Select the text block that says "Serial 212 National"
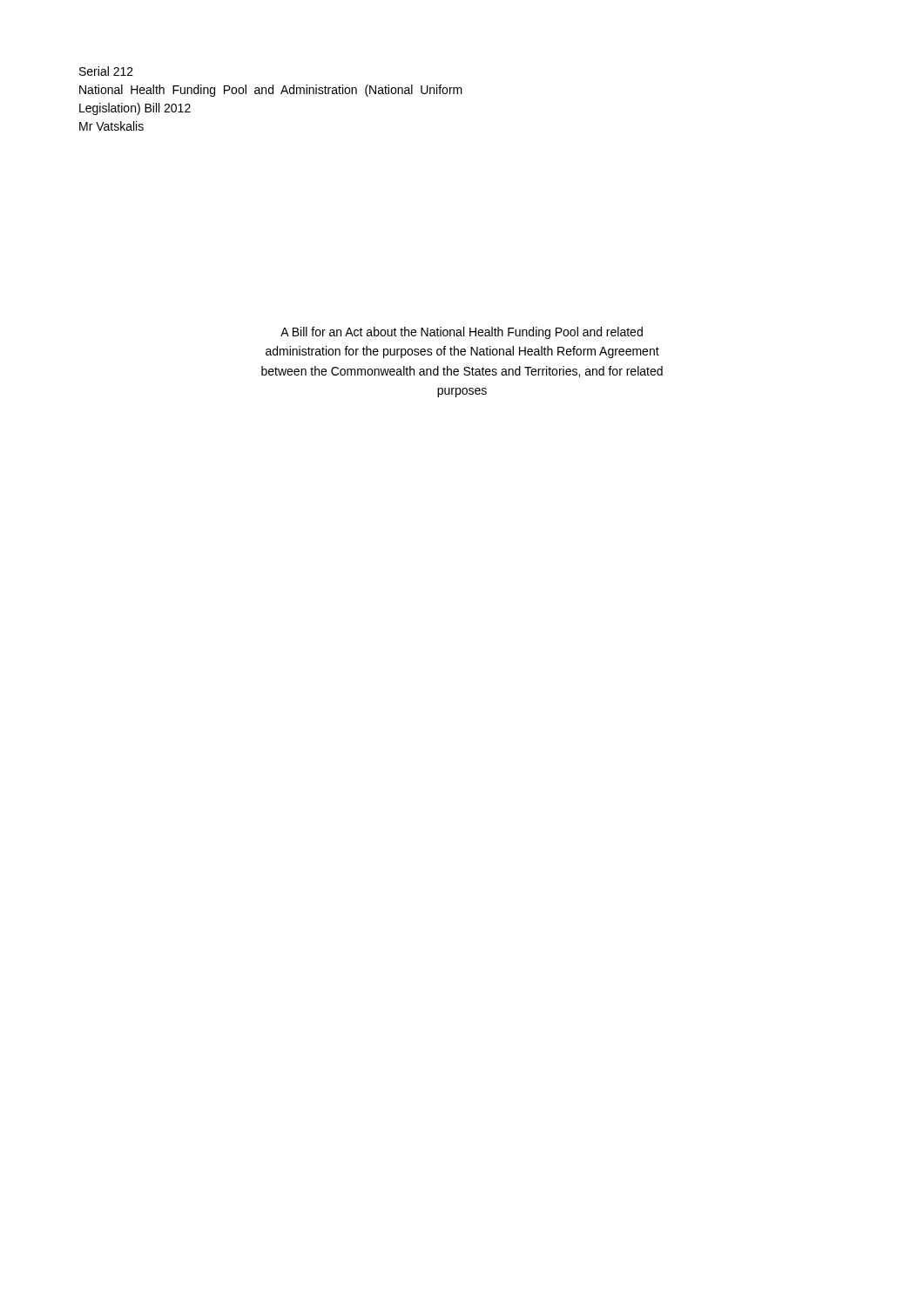The image size is (924, 1307). click(x=271, y=99)
